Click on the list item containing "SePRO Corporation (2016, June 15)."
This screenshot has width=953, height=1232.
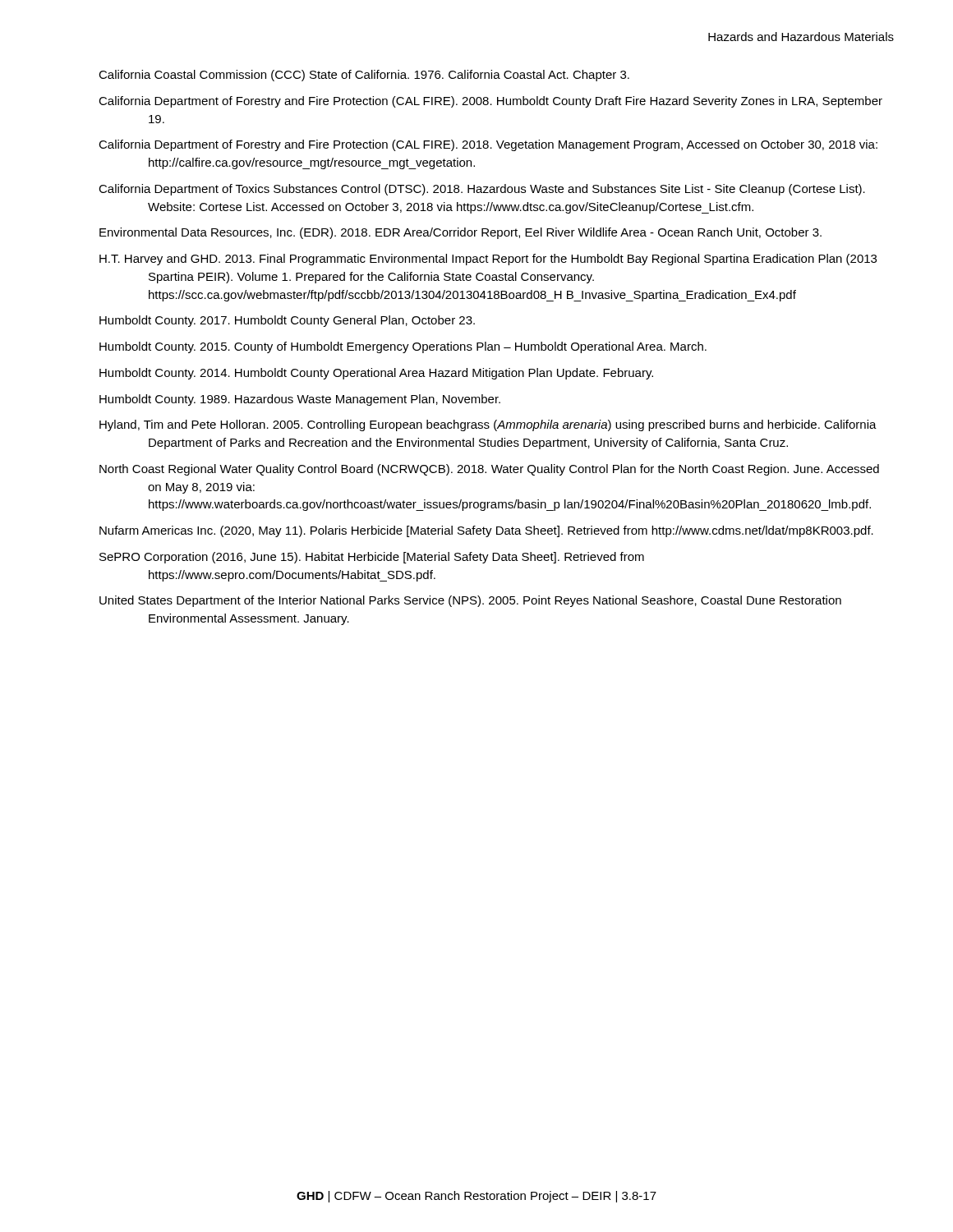(x=372, y=565)
